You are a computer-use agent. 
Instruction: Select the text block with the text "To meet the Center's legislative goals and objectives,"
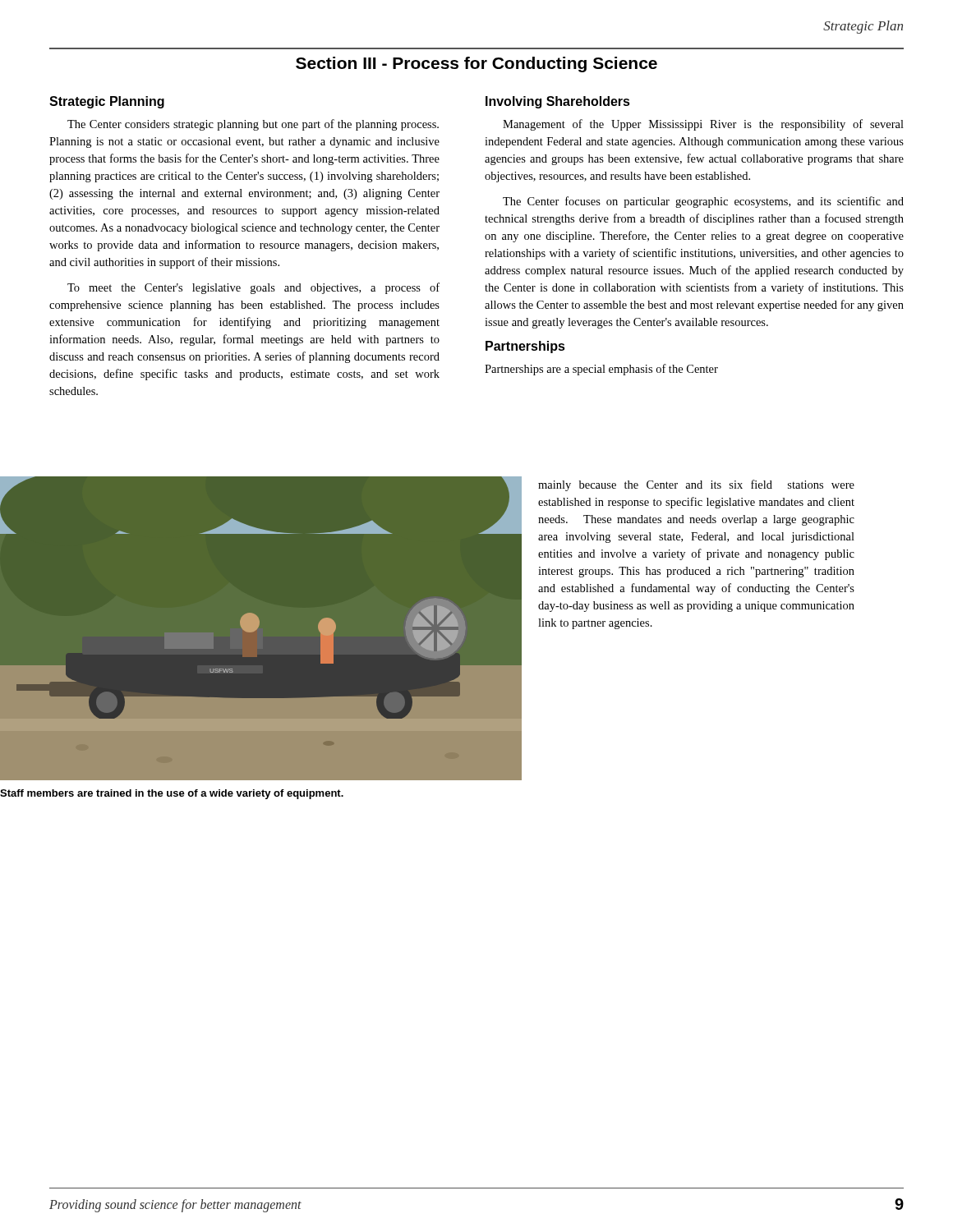(244, 339)
